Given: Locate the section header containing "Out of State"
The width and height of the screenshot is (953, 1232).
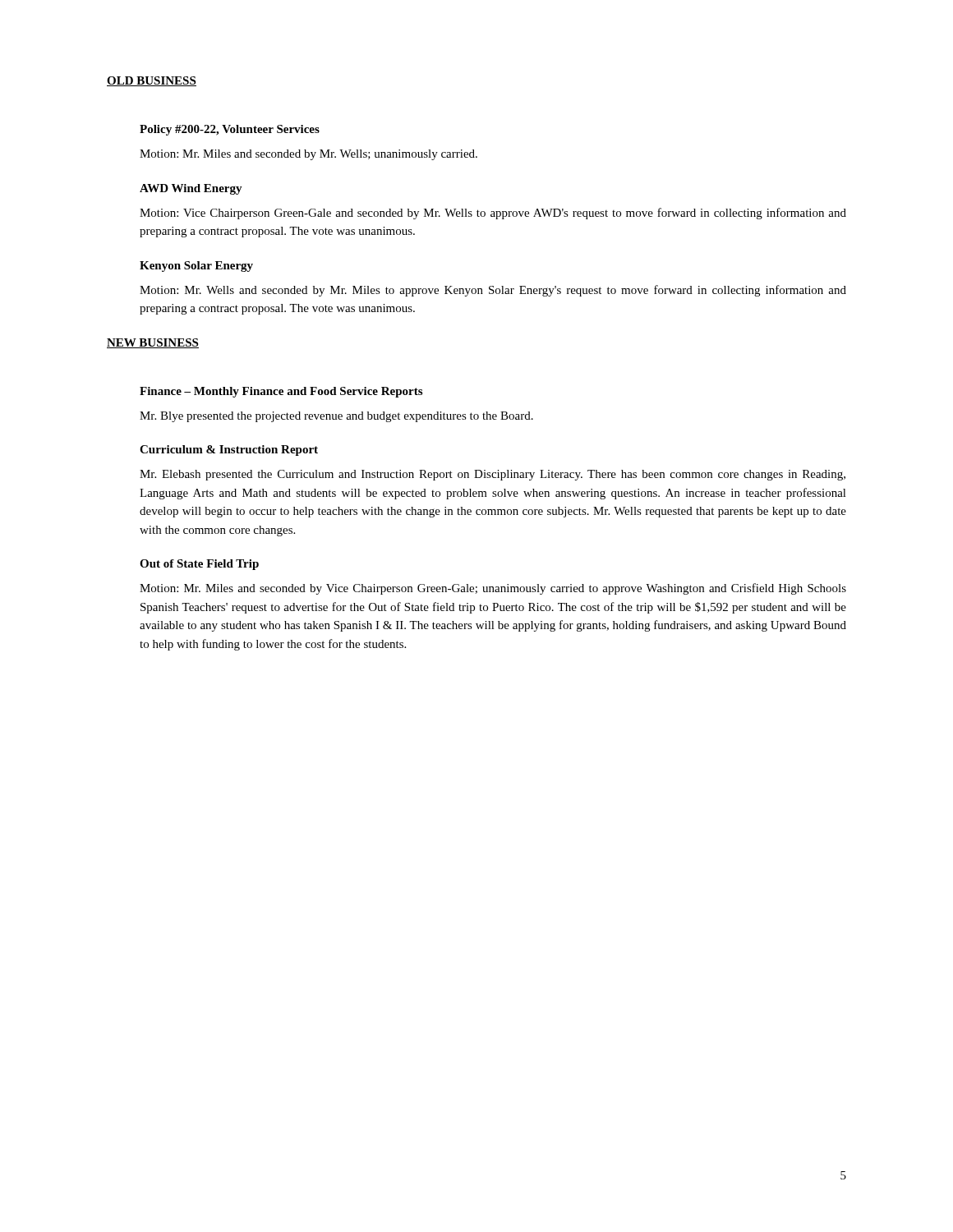Looking at the screenshot, I should (x=199, y=563).
